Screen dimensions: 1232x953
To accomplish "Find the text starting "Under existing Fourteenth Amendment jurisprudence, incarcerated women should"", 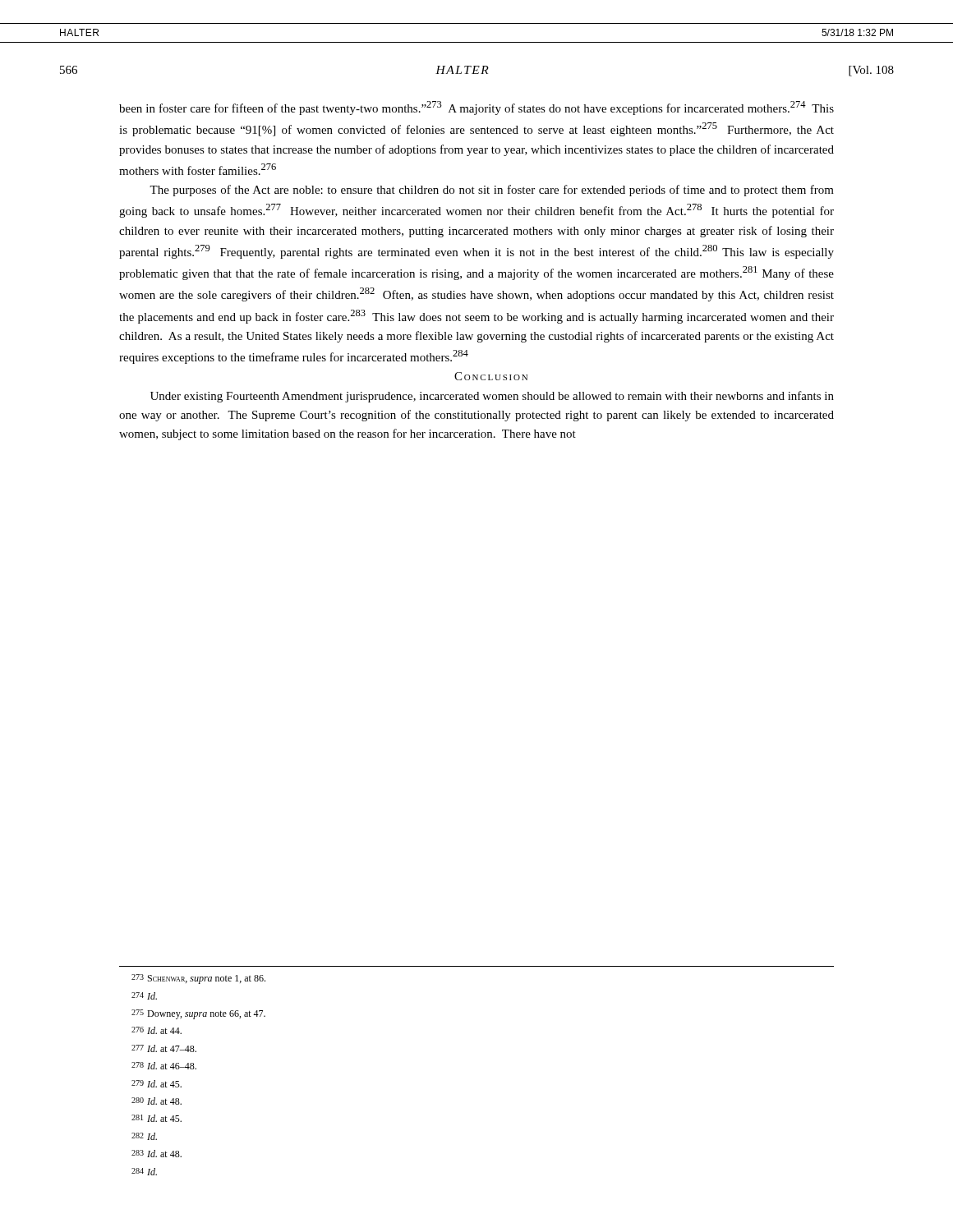I will (476, 415).
